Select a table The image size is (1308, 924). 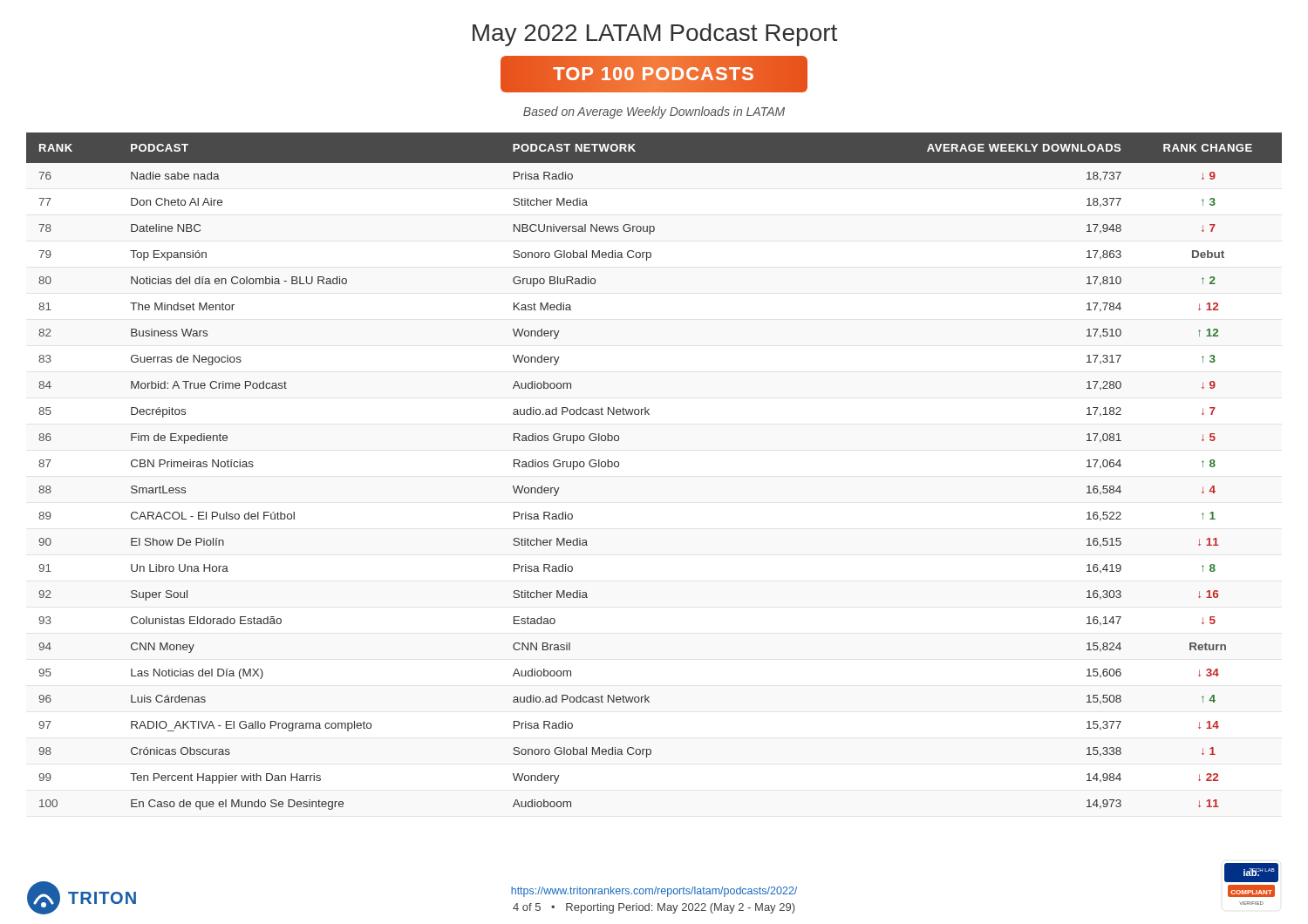tap(654, 475)
